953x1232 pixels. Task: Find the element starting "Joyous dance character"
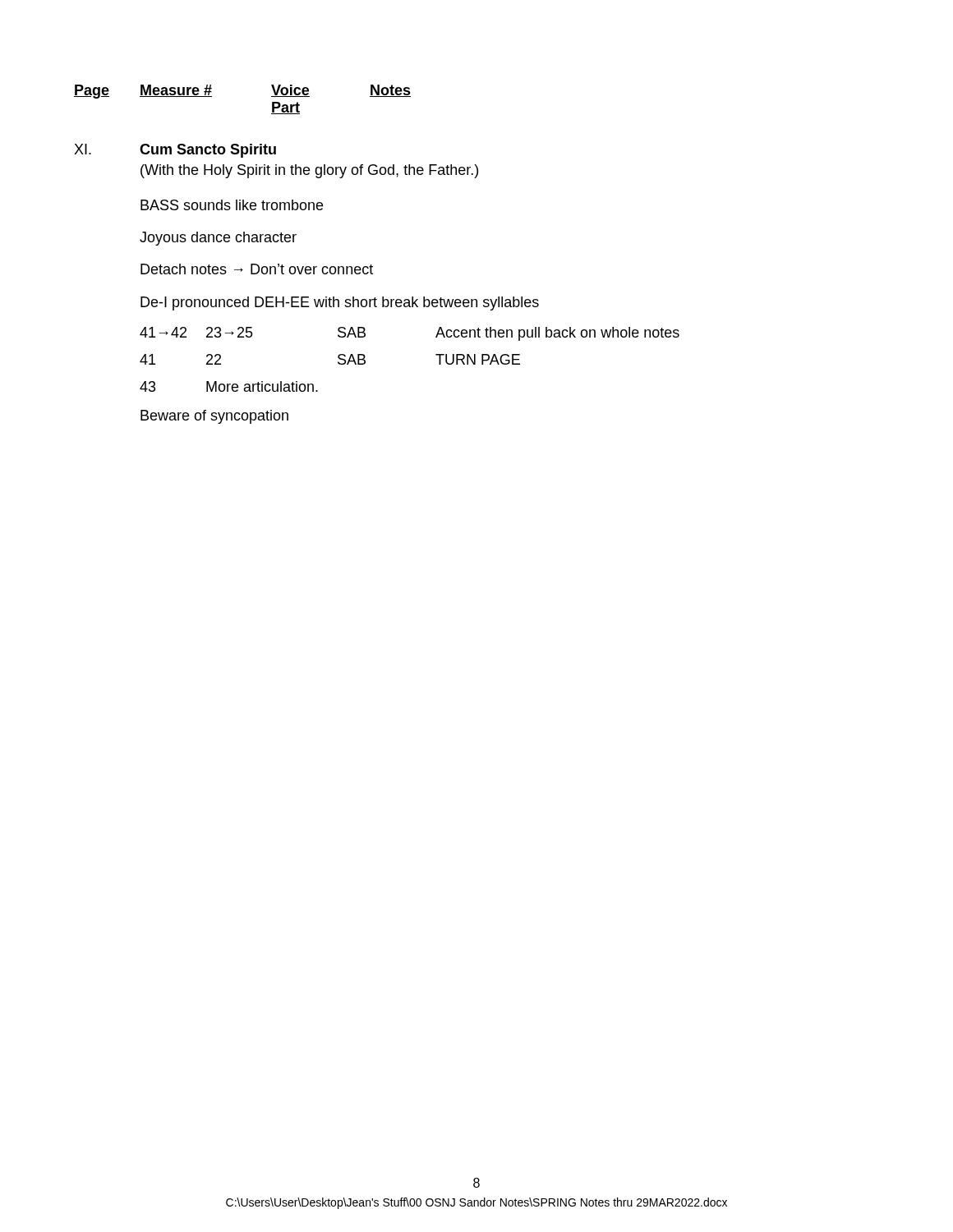point(218,238)
